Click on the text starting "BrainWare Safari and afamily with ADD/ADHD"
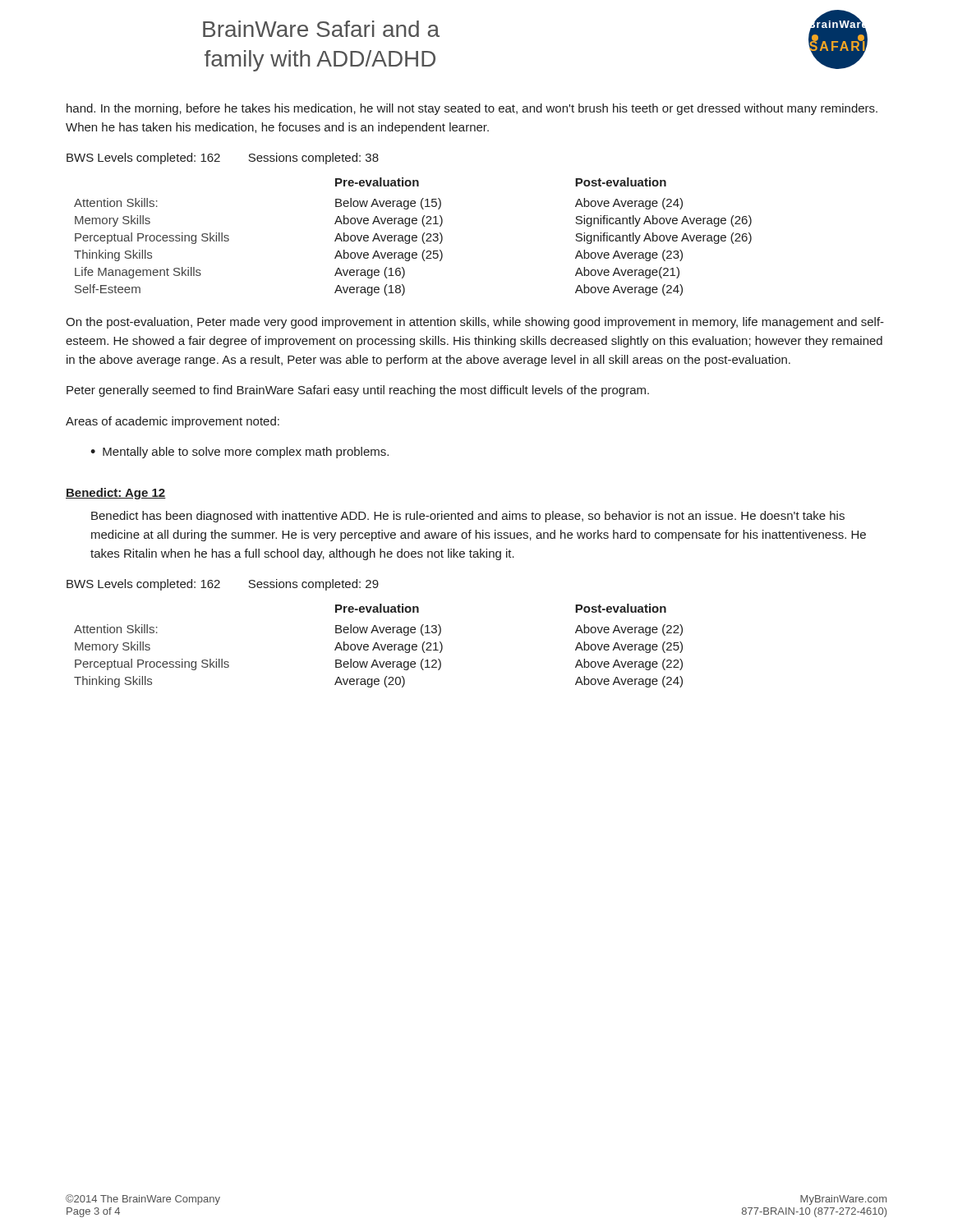 click(x=320, y=44)
